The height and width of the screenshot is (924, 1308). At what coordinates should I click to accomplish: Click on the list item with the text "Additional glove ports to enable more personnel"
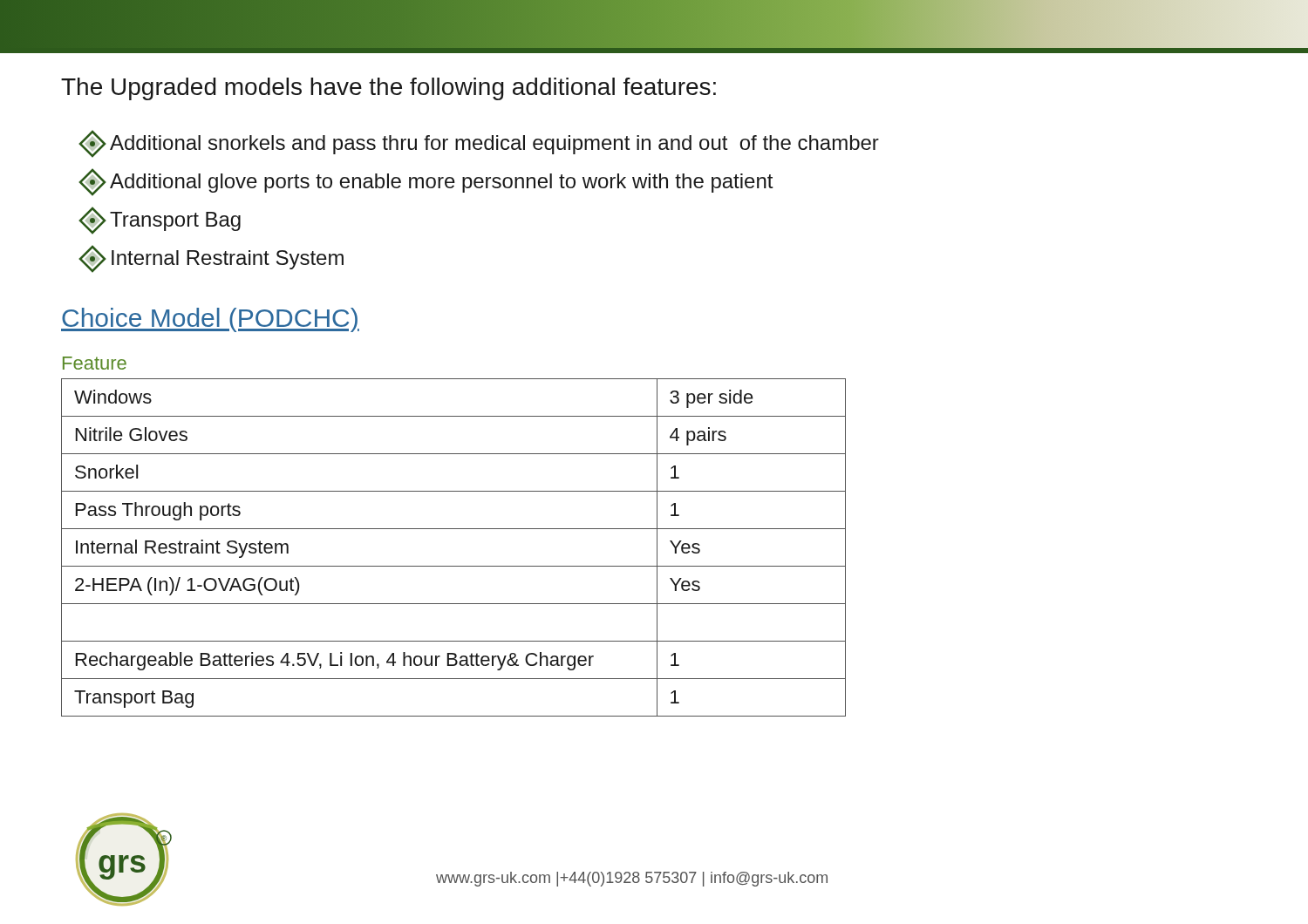coord(426,181)
